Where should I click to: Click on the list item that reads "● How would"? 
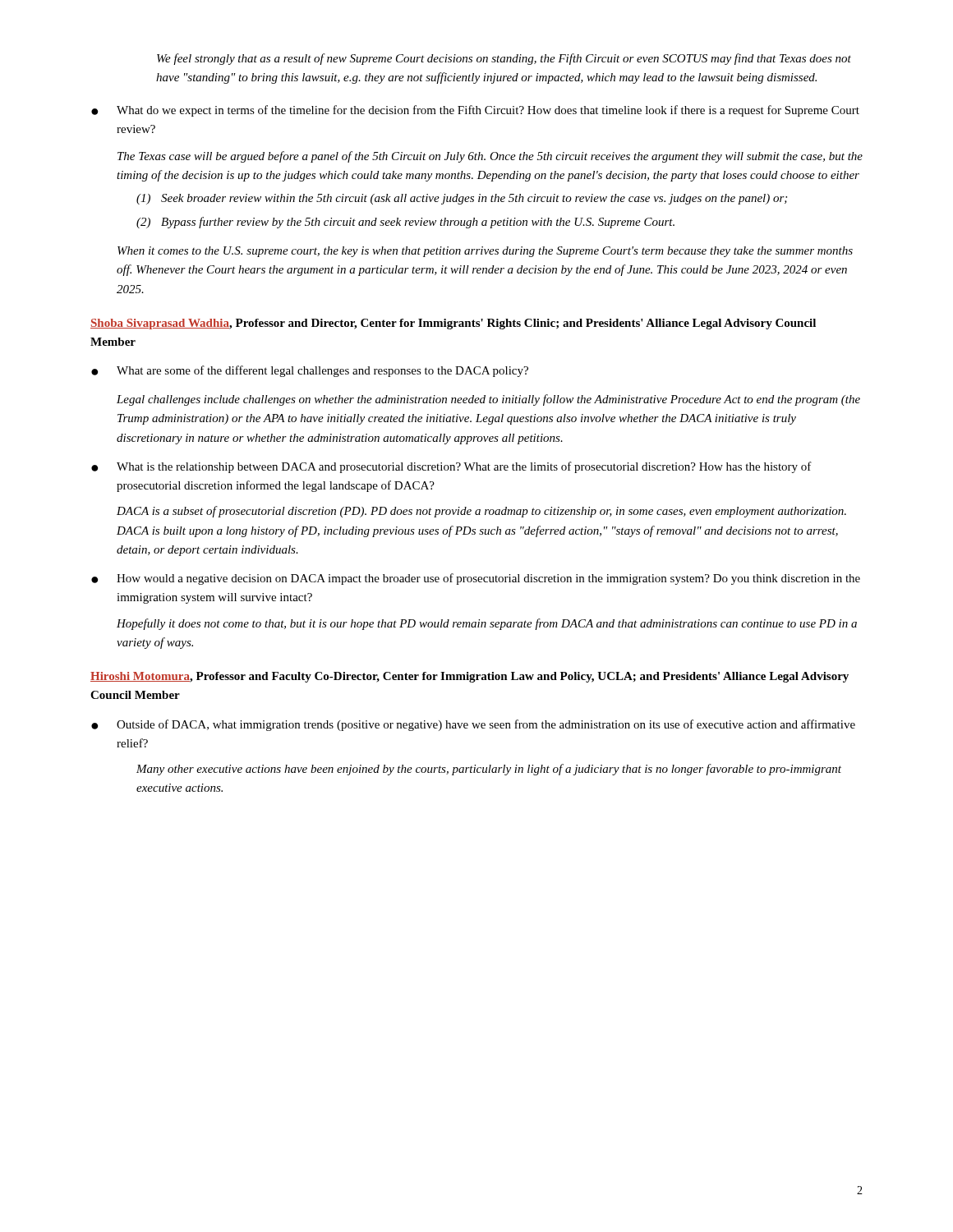click(476, 588)
